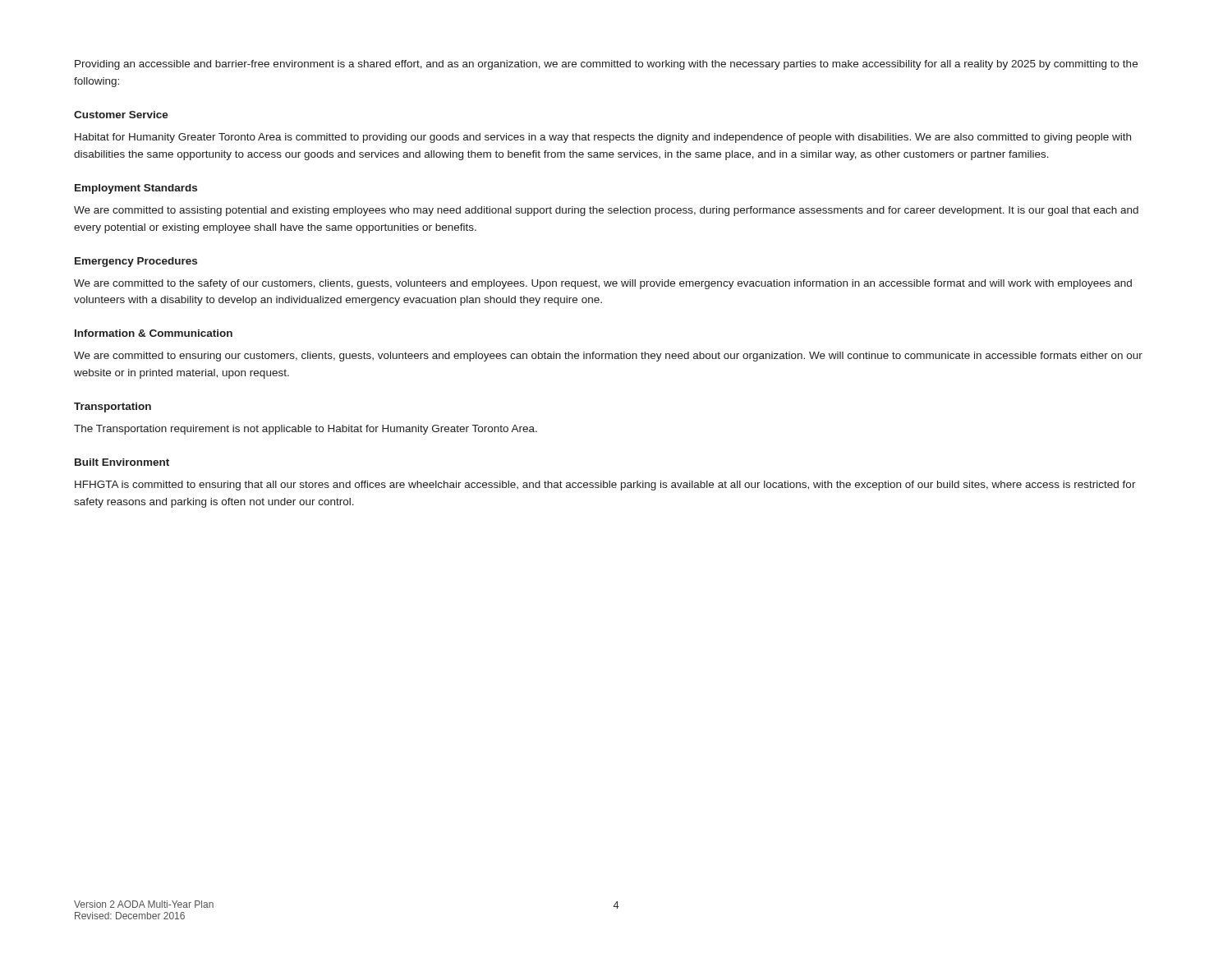1232x953 pixels.
Task: Click on the text block that reads "Habitat for Humanity Greater Toronto Area"
Action: tap(603, 145)
